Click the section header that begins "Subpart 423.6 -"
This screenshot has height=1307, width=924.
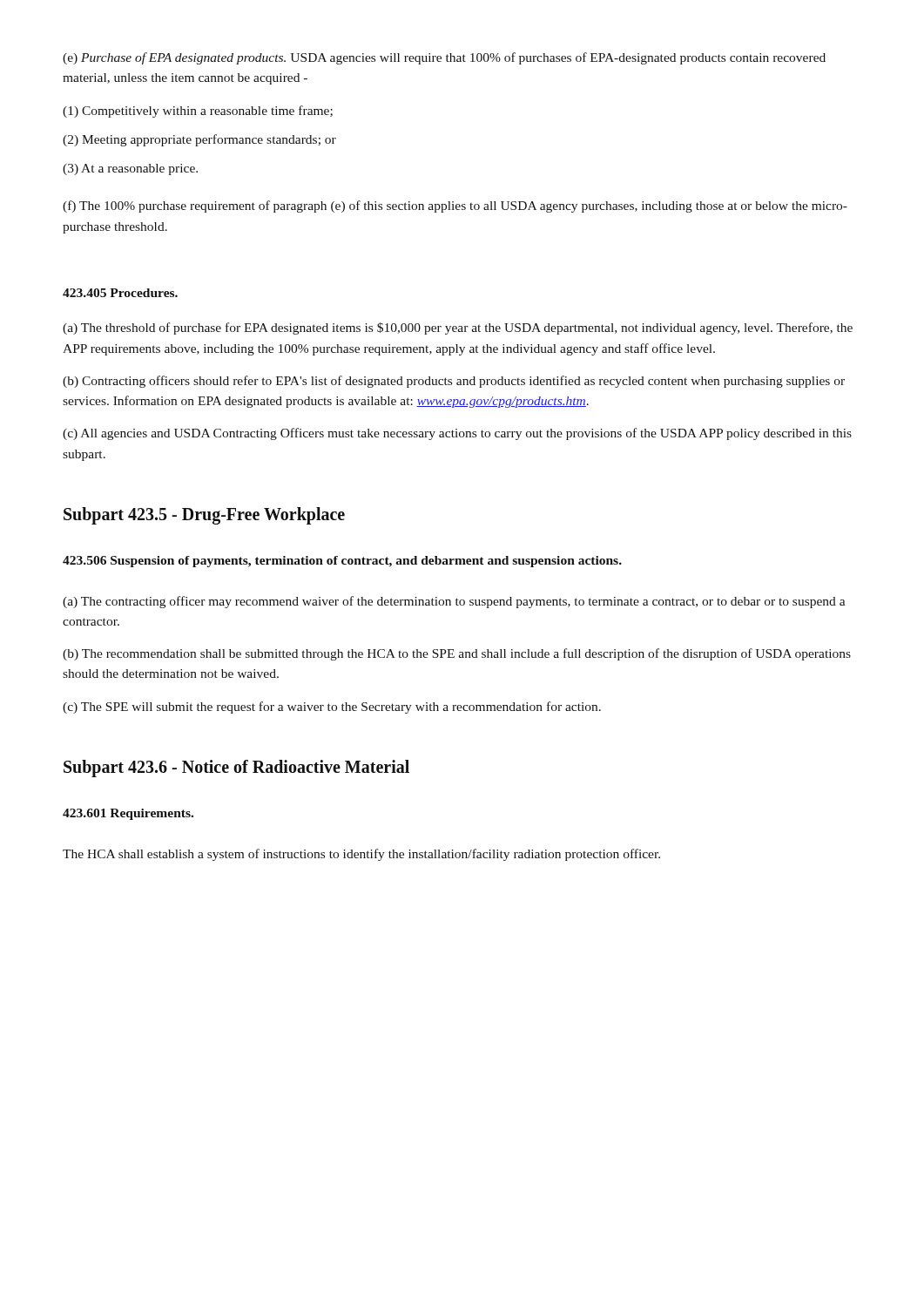236,767
